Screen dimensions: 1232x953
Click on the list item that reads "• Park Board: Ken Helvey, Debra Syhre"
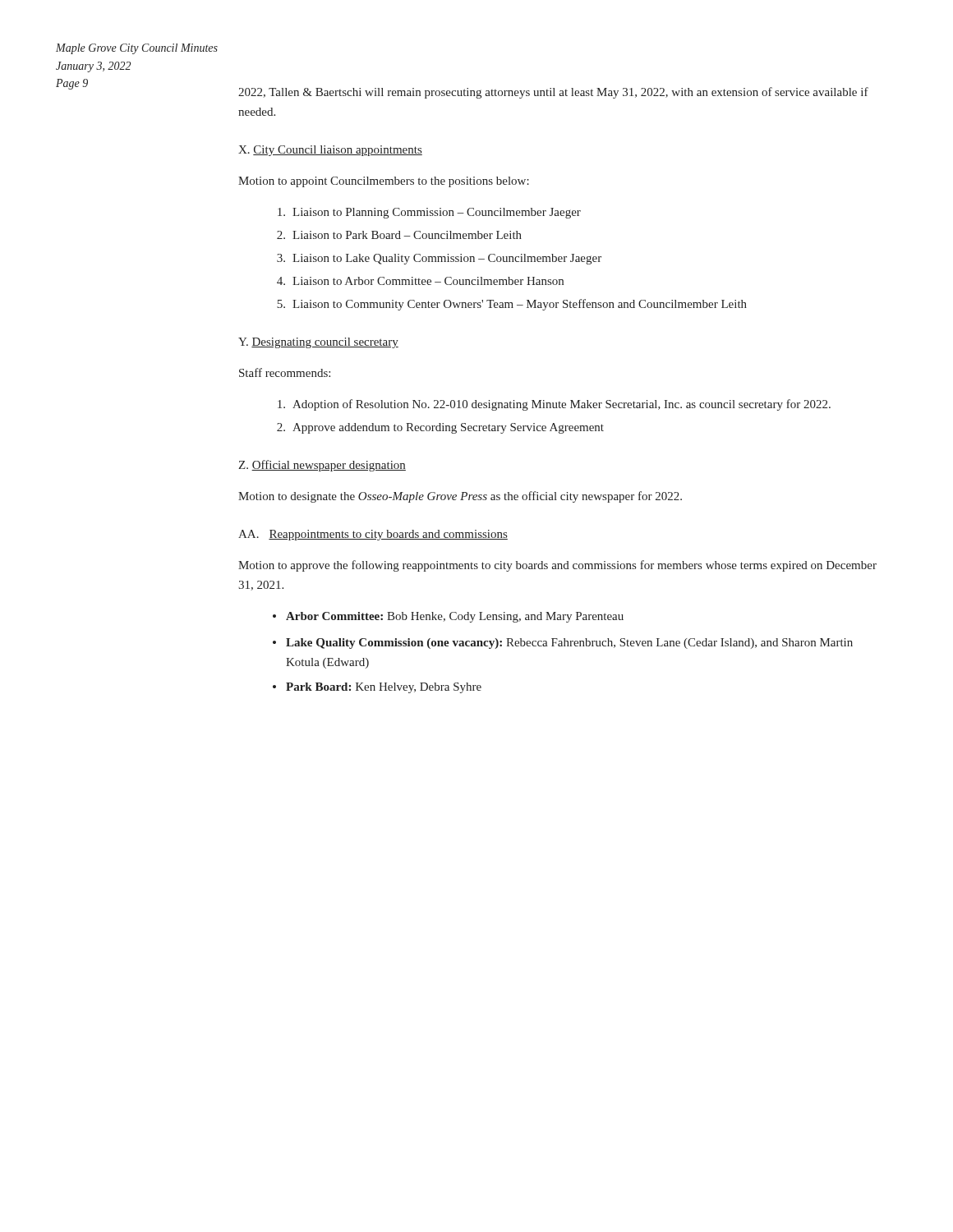point(377,688)
